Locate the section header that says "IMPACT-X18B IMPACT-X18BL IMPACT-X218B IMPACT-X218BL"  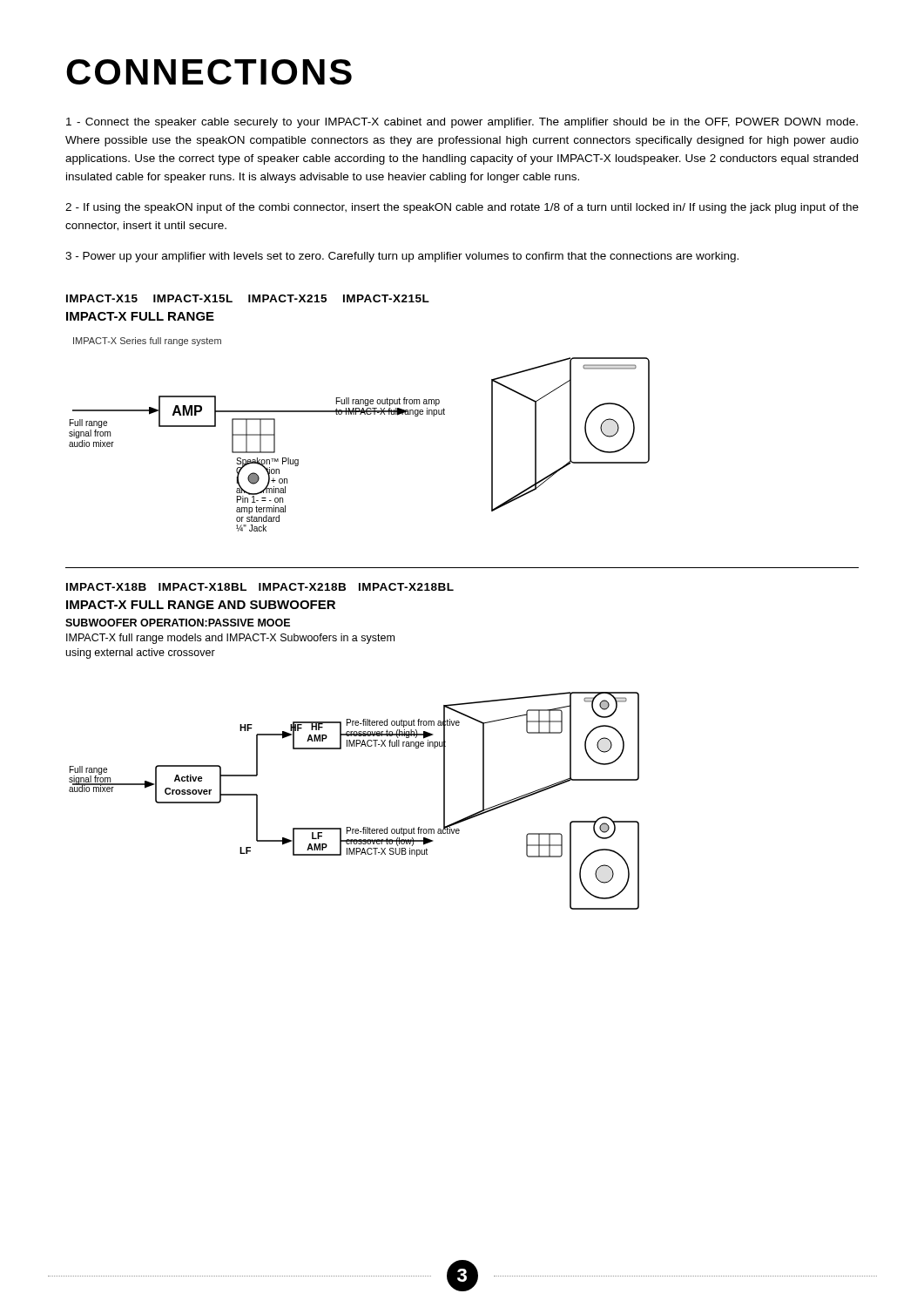click(x=260, y=587)
